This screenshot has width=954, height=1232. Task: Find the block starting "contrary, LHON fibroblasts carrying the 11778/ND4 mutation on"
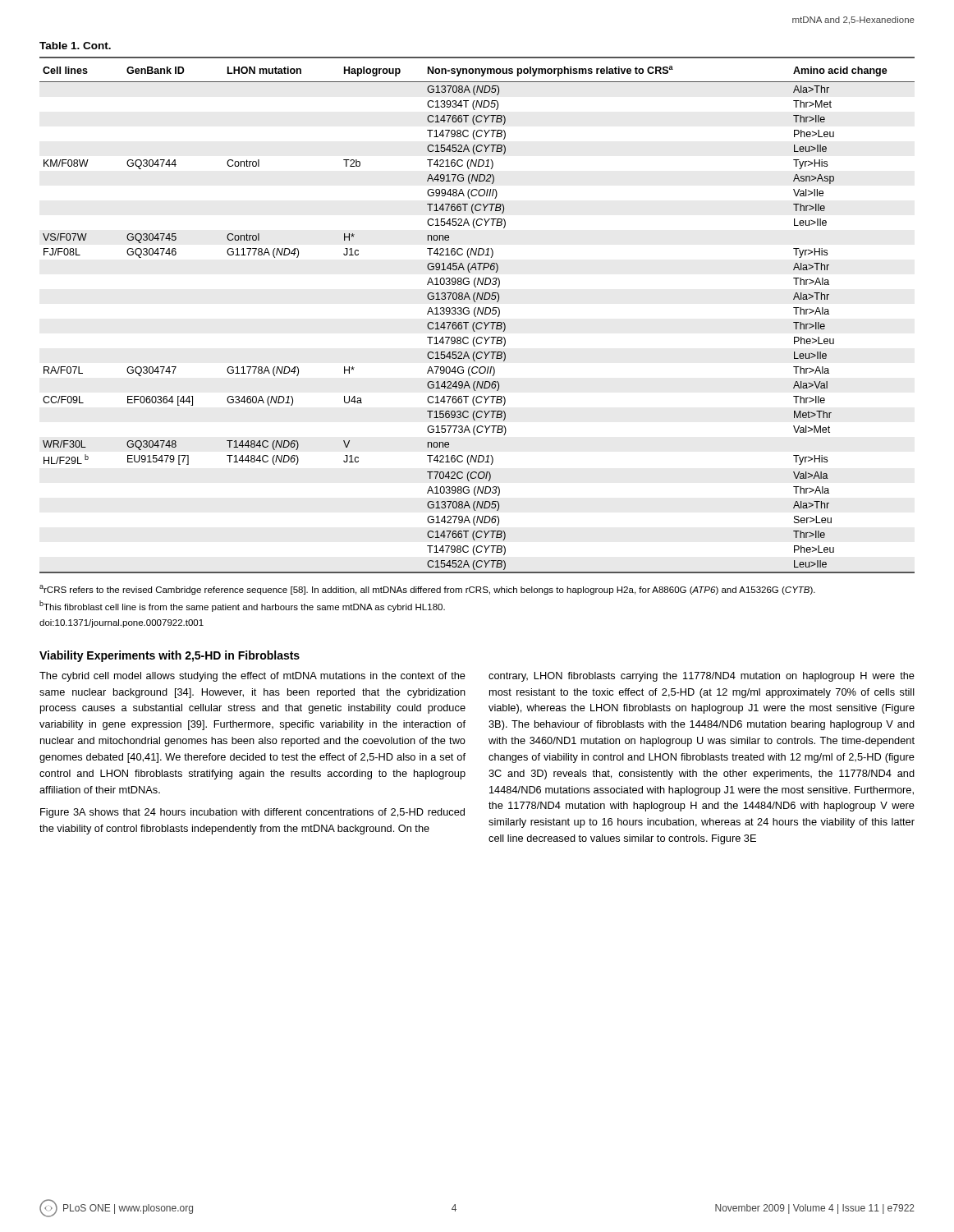pyautogui.click(x=702, y=757)
